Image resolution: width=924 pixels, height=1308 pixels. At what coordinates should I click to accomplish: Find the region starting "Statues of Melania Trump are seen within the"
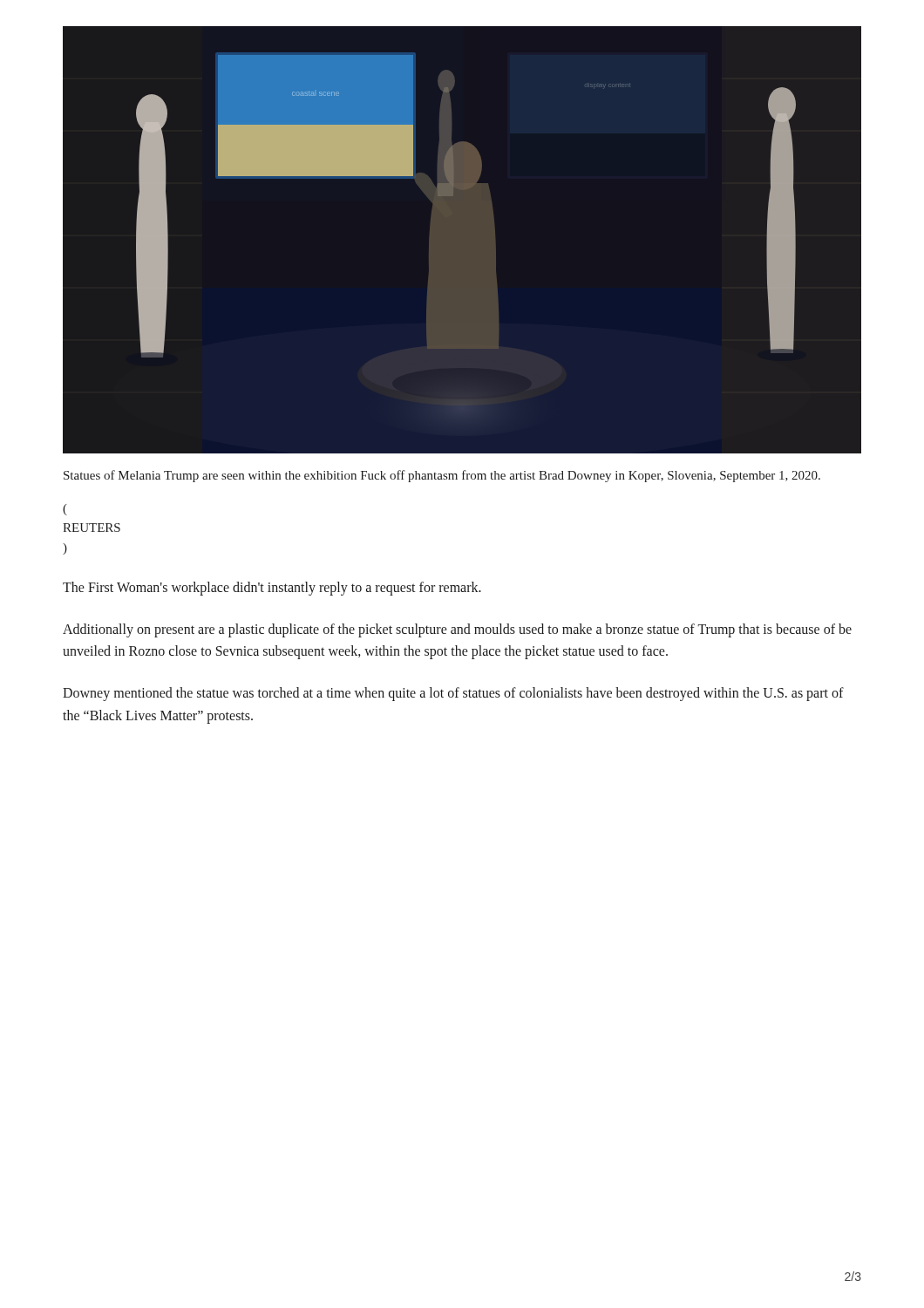(x=442, y=476)
